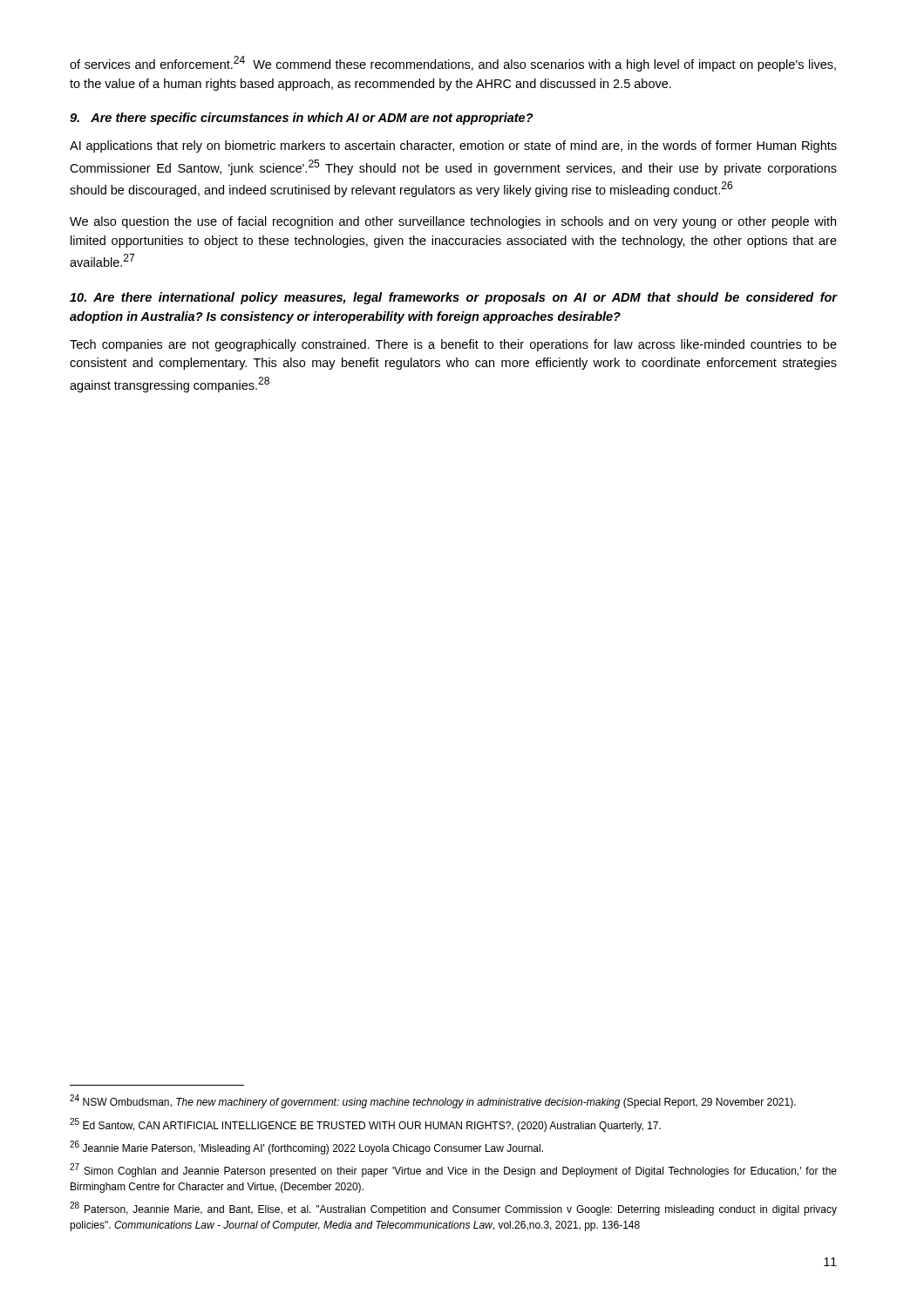Point to the block beginning "27 Simon Coghlan"
The height and width of the screenshot is (1308, 924).
[x=453, y=1178]
